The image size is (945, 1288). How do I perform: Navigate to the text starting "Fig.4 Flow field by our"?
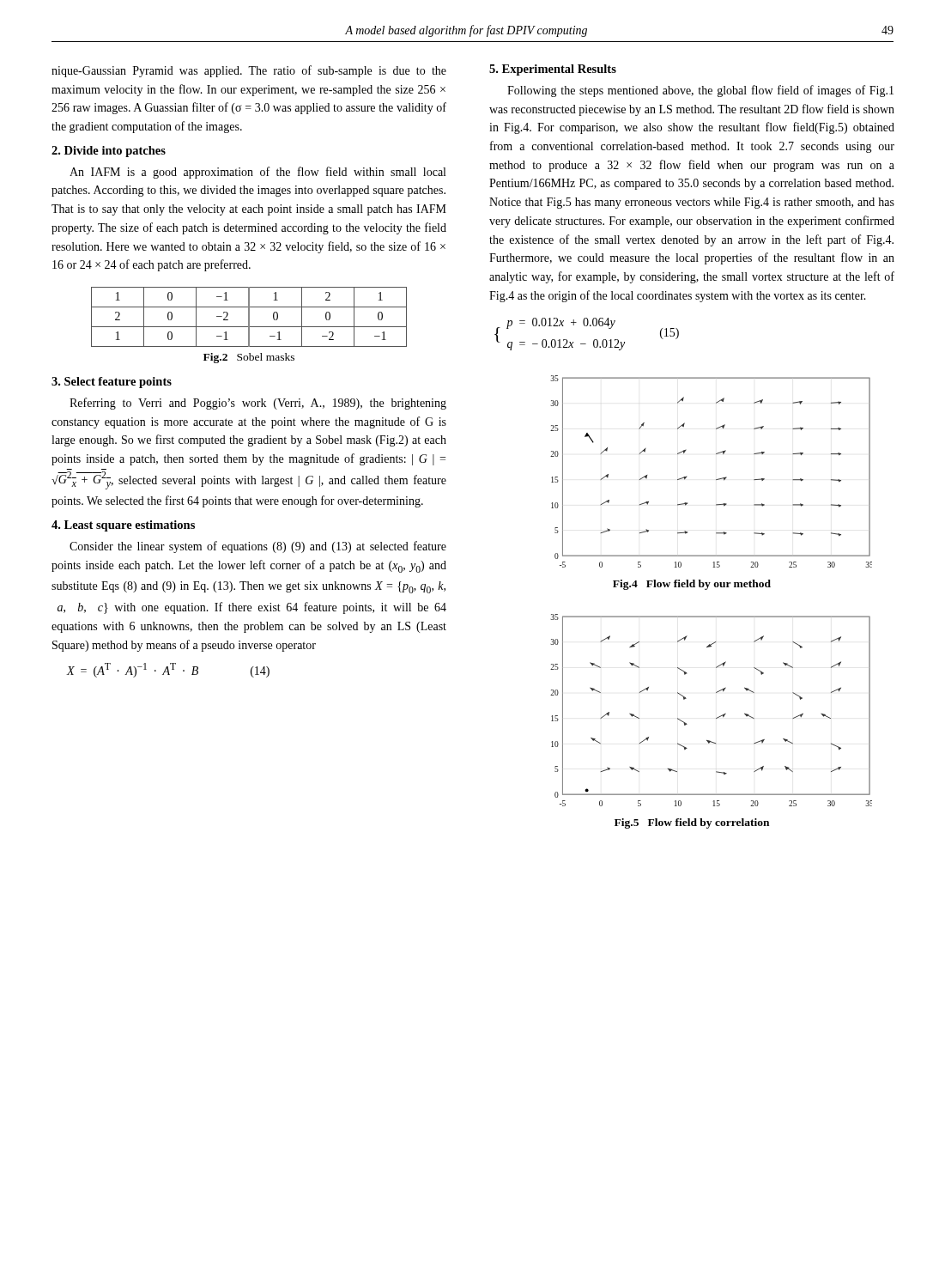692,583
